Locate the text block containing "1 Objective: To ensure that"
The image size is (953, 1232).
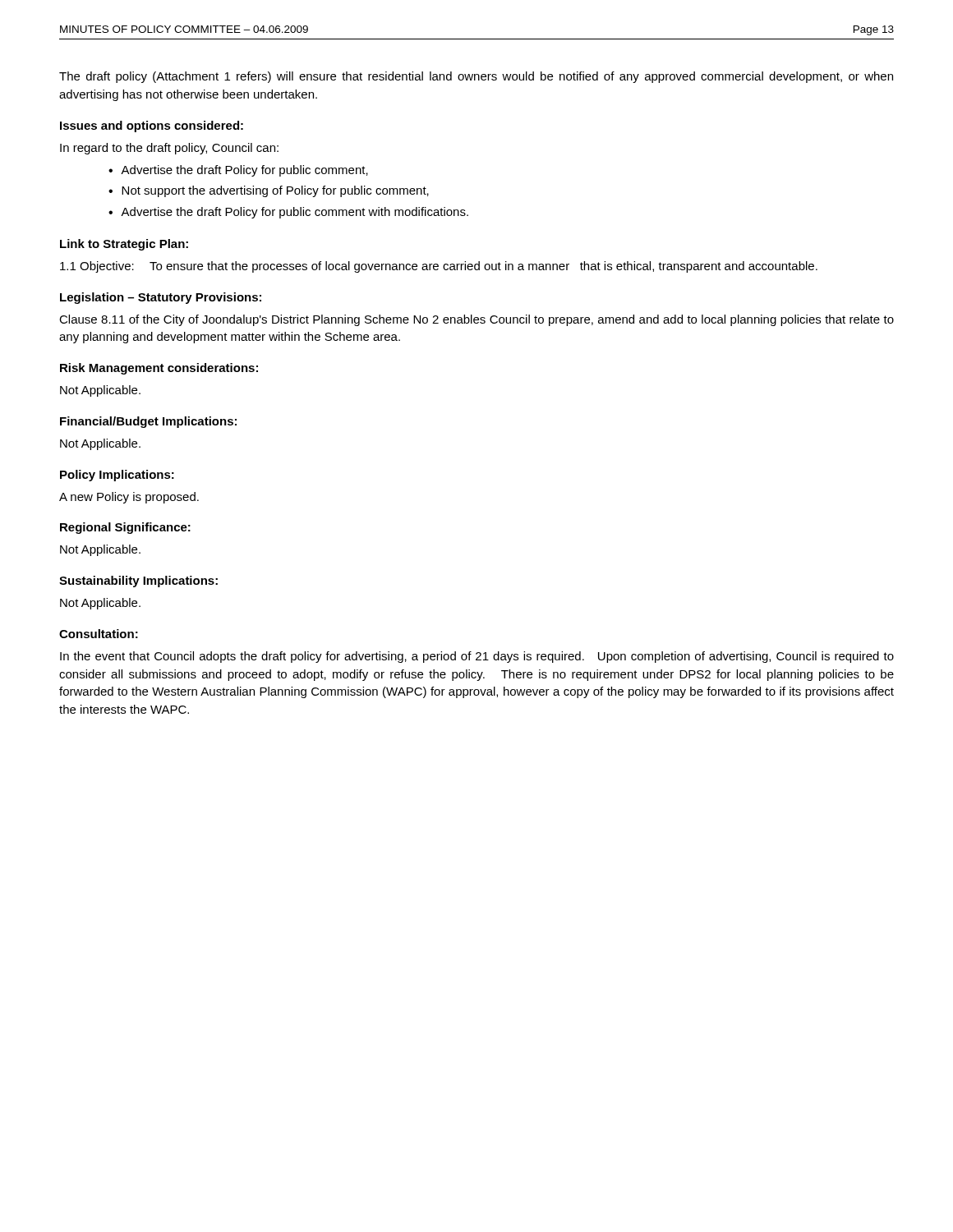(439, 266)
